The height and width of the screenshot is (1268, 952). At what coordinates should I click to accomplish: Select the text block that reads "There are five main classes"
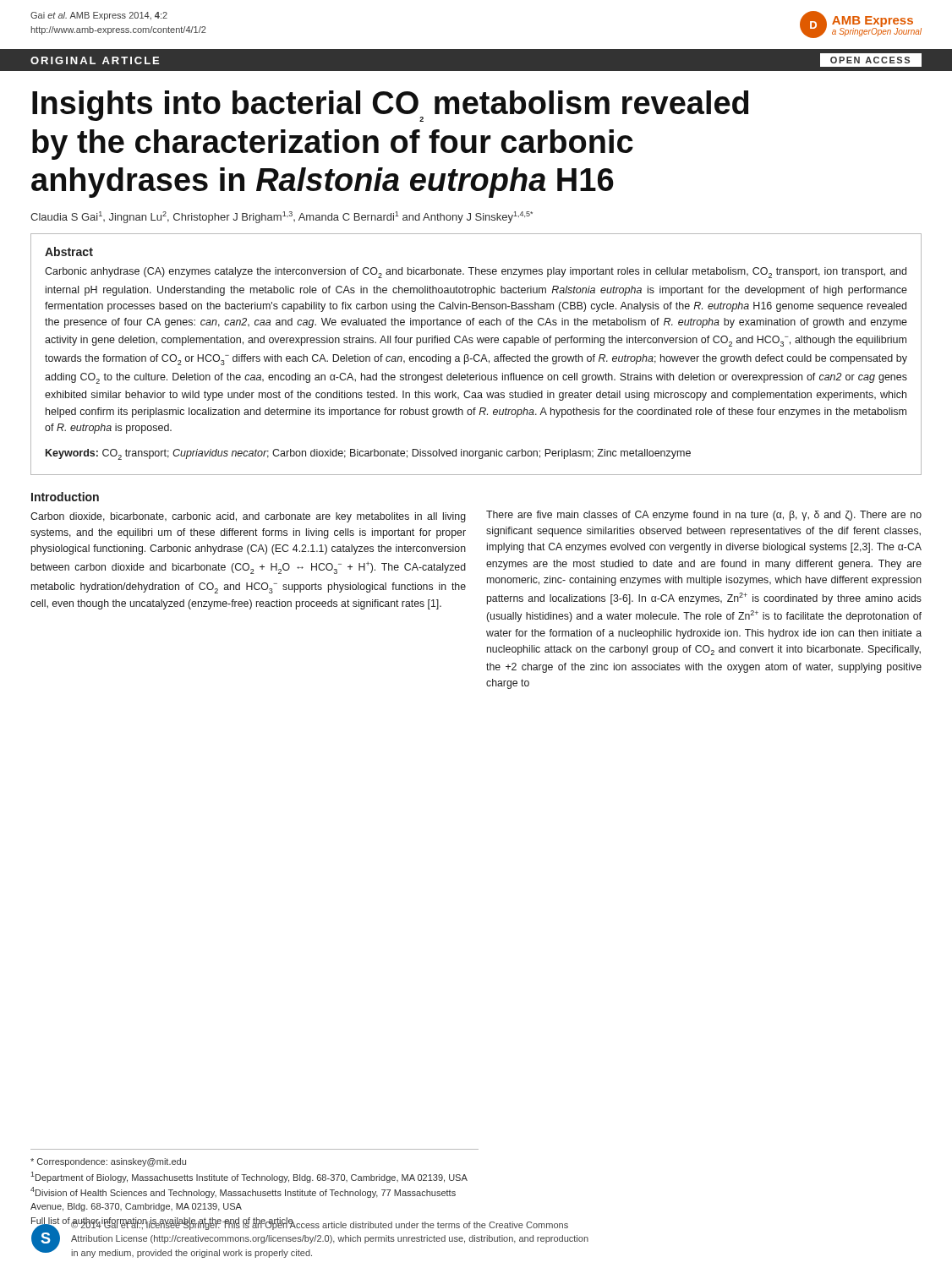coord(704,599)
